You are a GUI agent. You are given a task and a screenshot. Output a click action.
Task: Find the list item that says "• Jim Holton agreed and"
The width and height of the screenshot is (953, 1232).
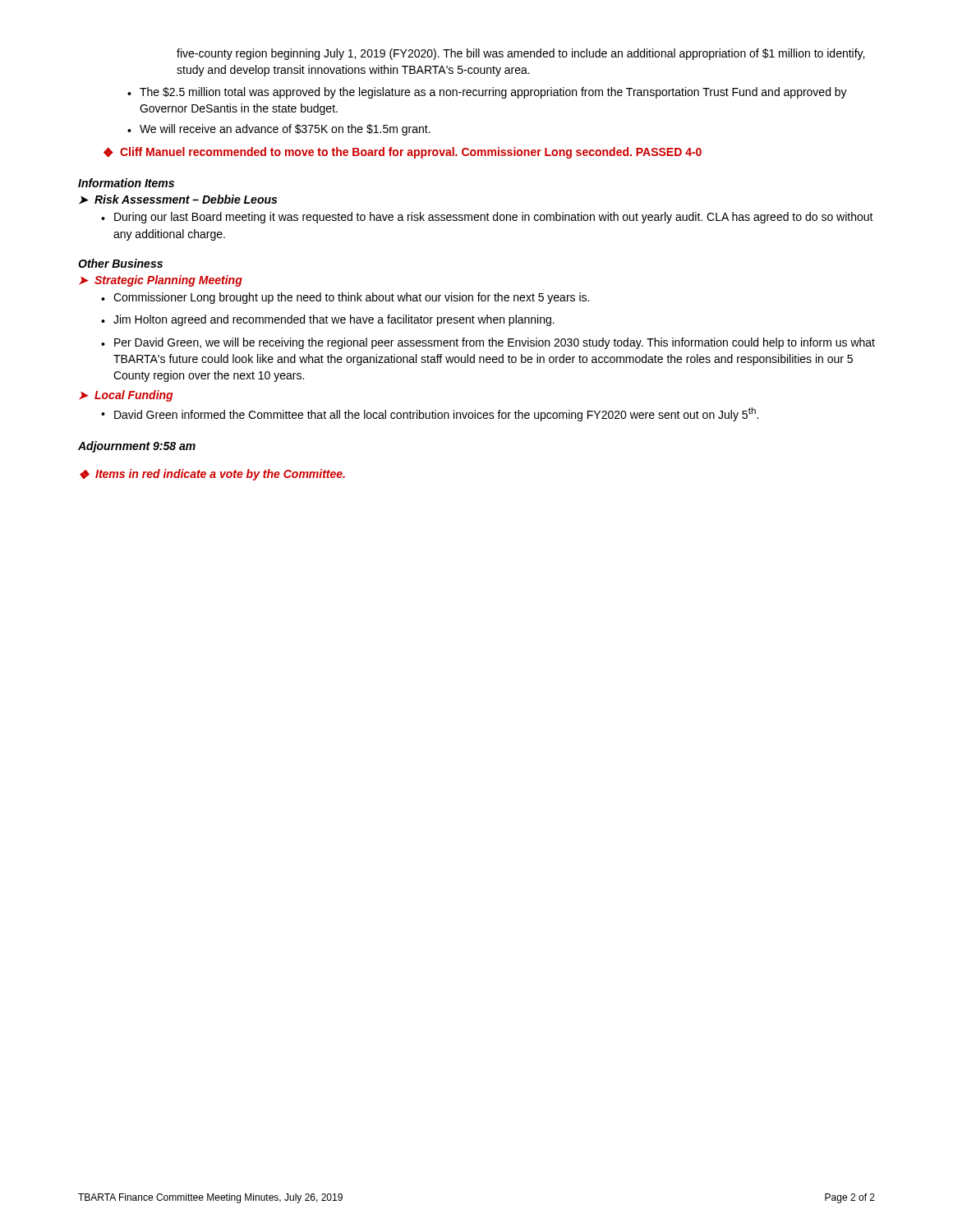click(328, 321)
